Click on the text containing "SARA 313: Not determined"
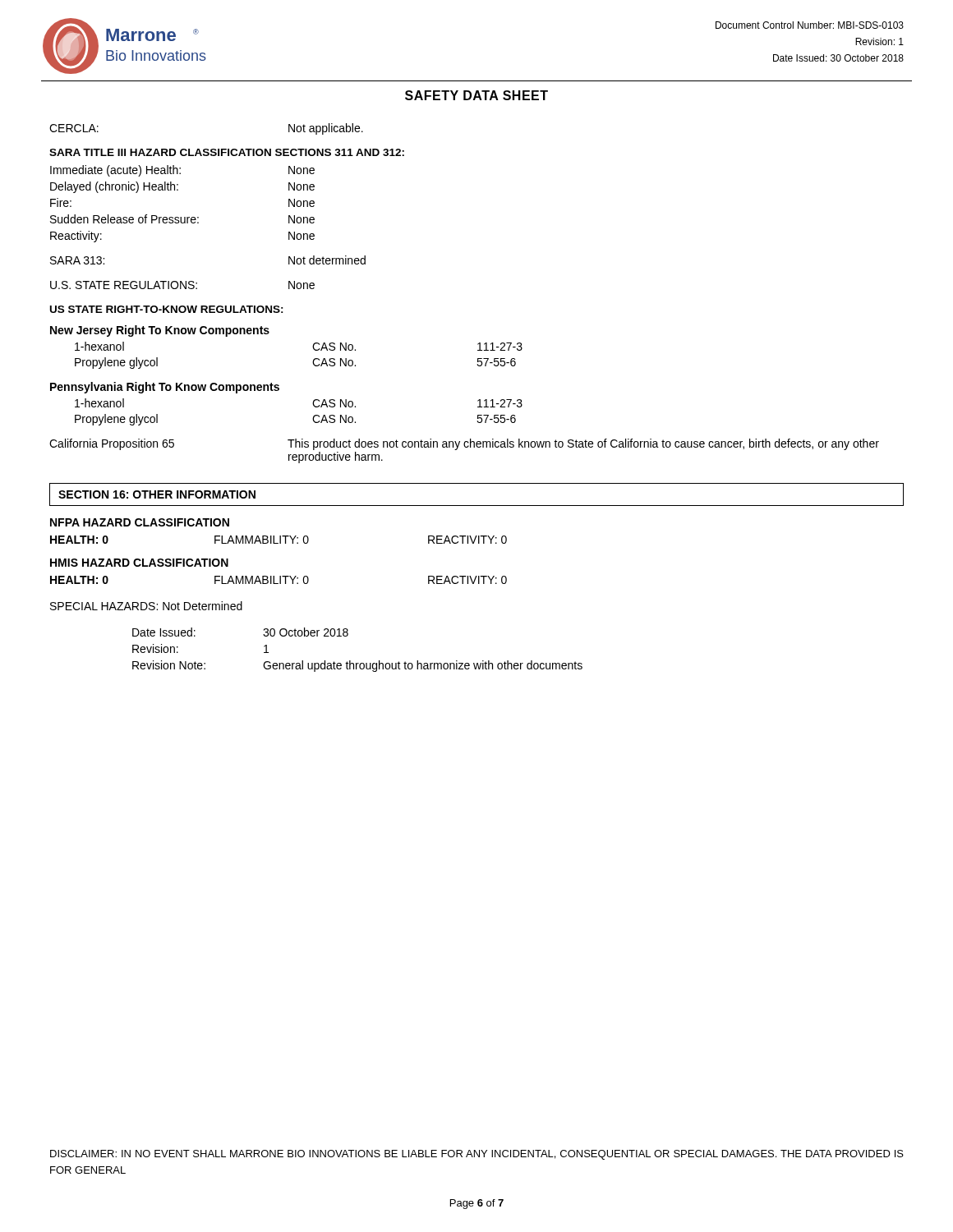 [76, 260]
